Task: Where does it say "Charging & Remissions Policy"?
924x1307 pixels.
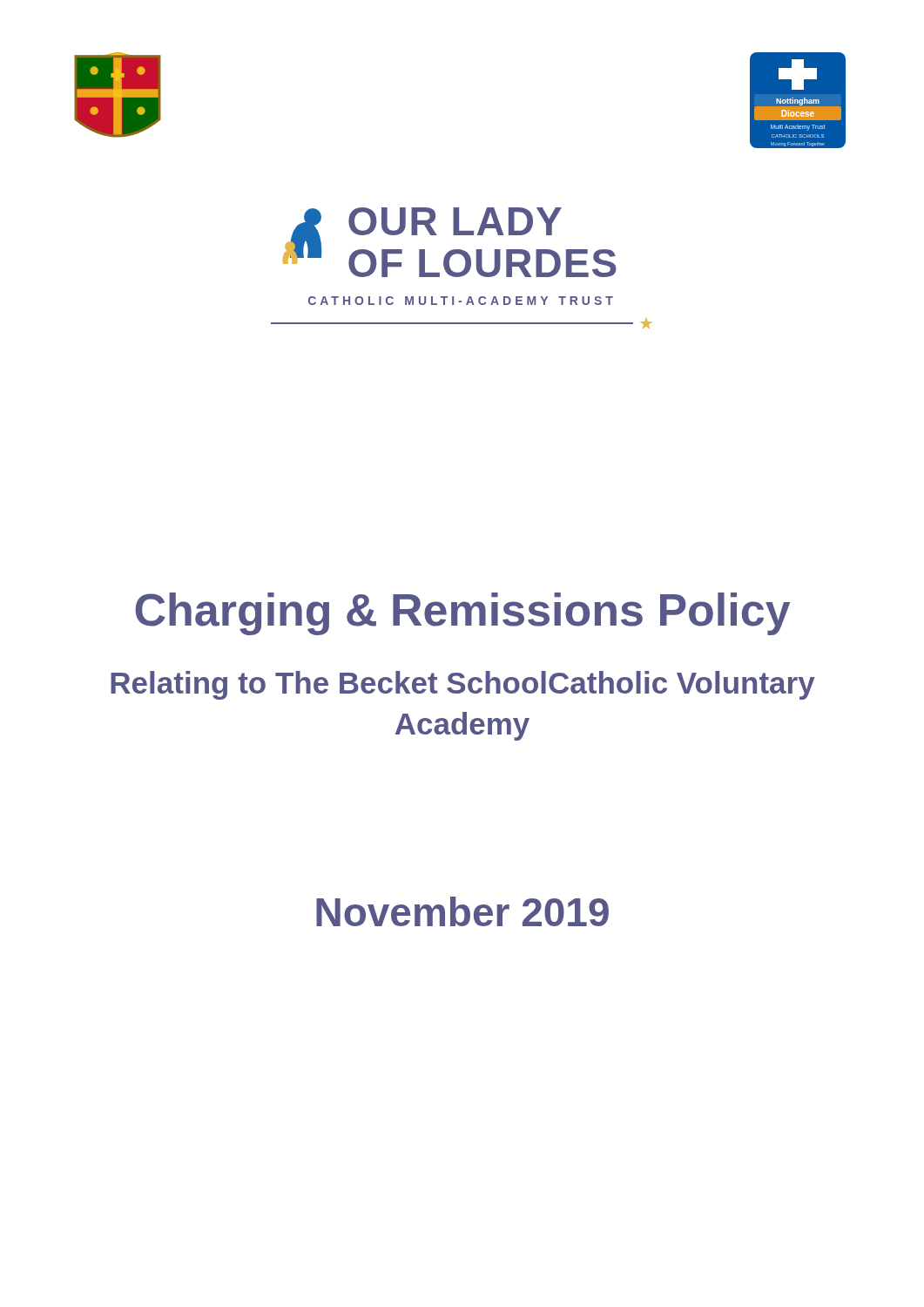Action: pyautogui.click(x=462, y=610)
